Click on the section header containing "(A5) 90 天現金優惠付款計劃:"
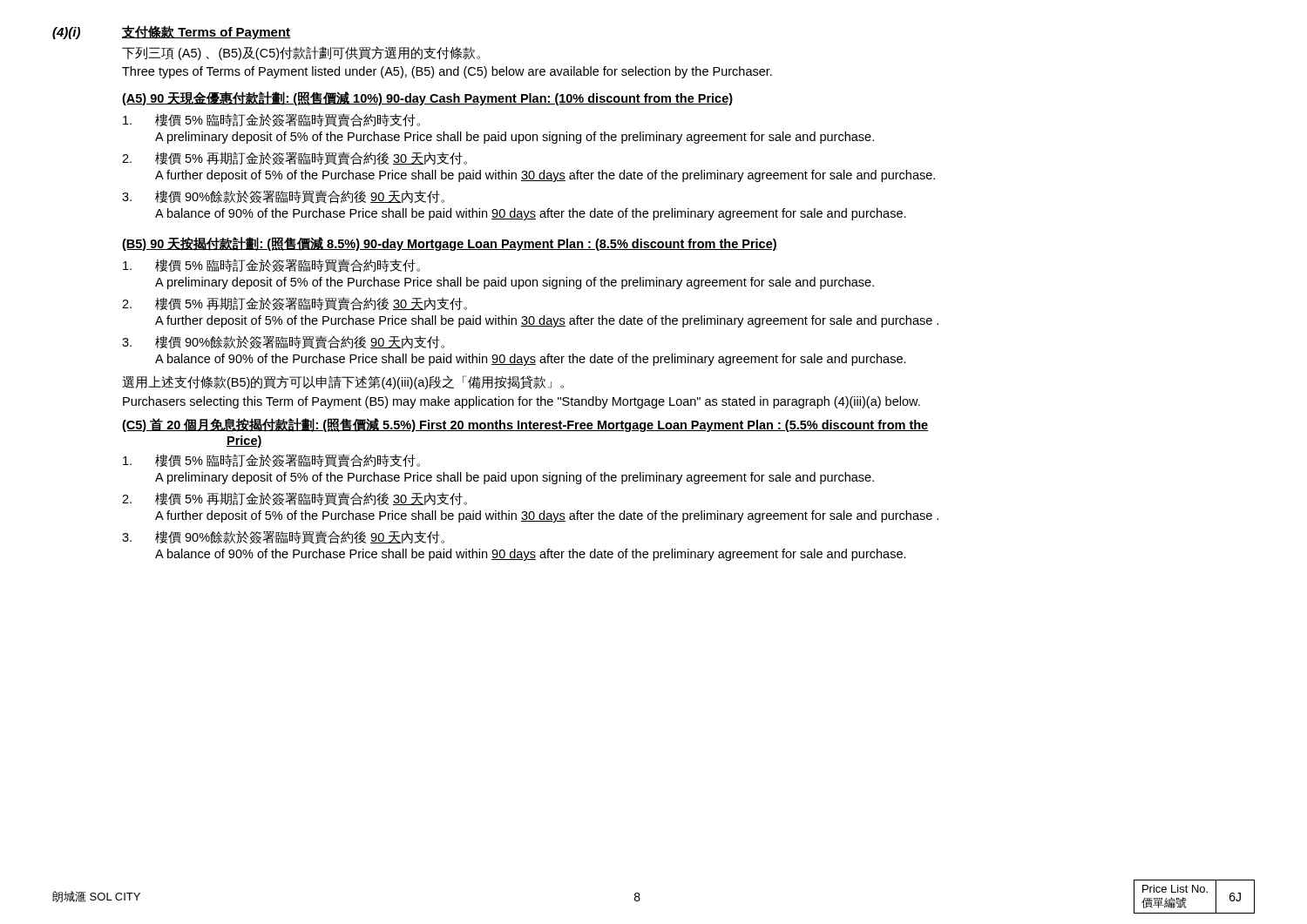The image size is (1307, 924). 427,98
